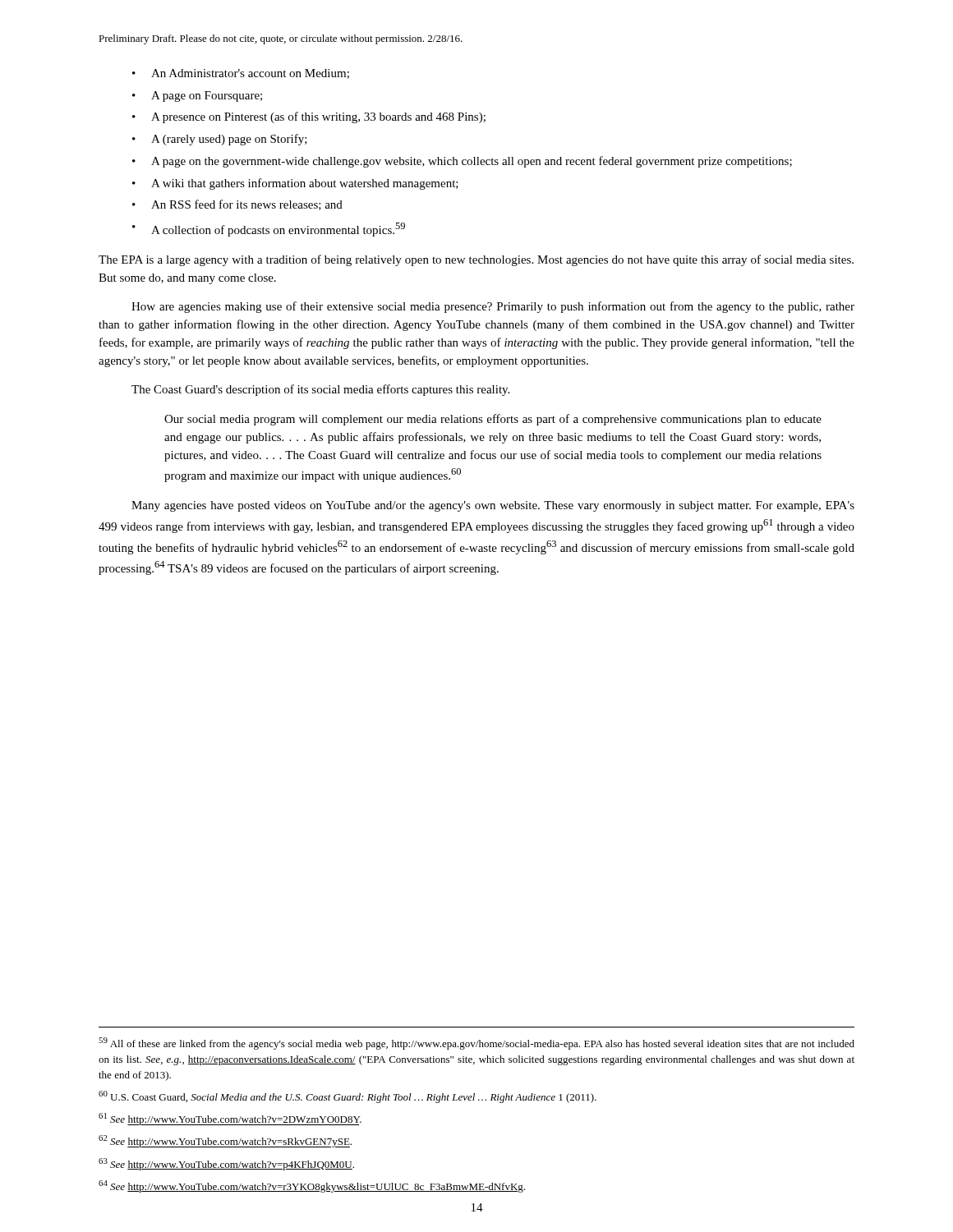Select the list item that reads "• A collection of podcasts"
953x1232 pixels.
pyautogui.click(x=269, y=230)
